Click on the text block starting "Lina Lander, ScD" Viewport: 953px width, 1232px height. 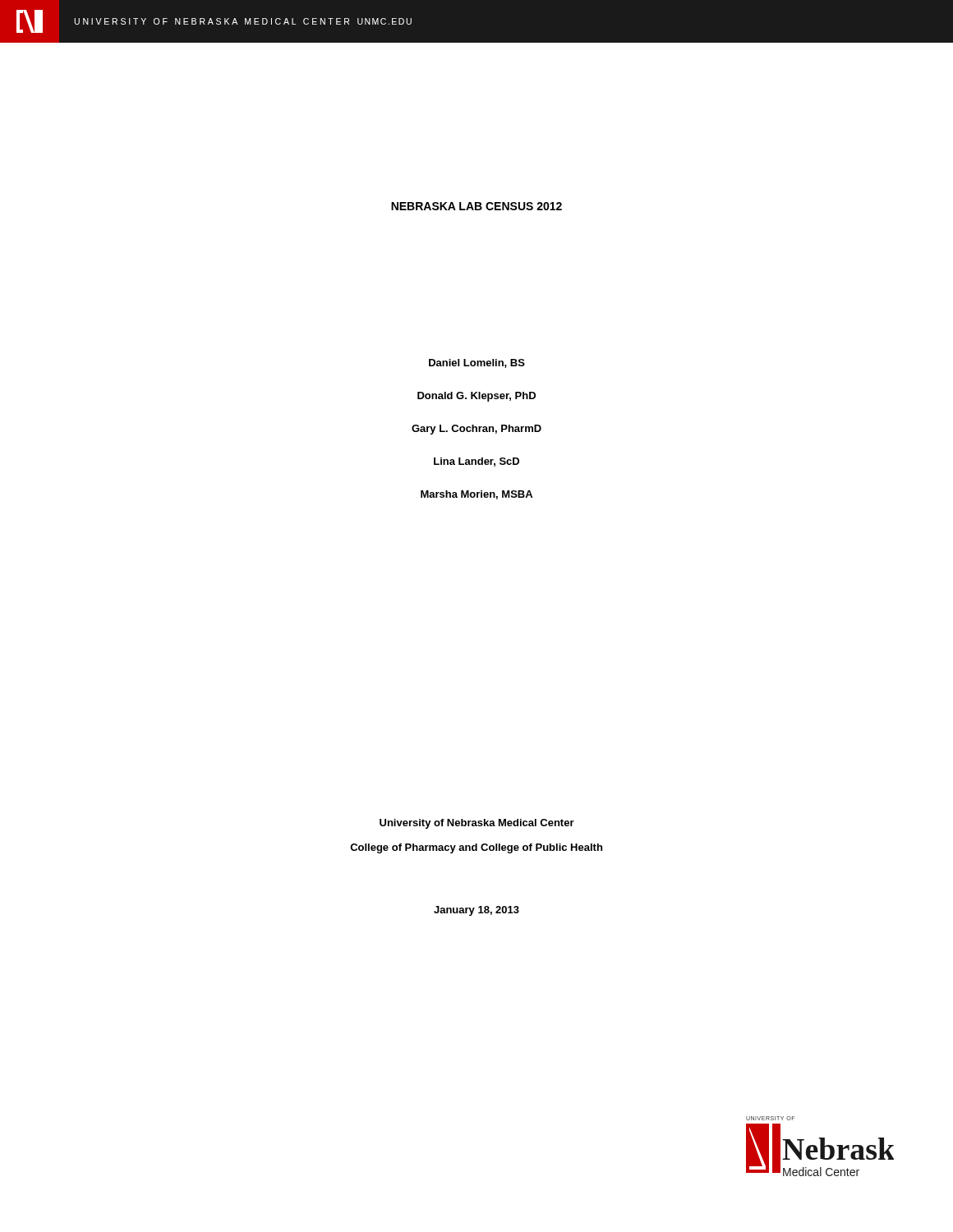pos(476,461)
